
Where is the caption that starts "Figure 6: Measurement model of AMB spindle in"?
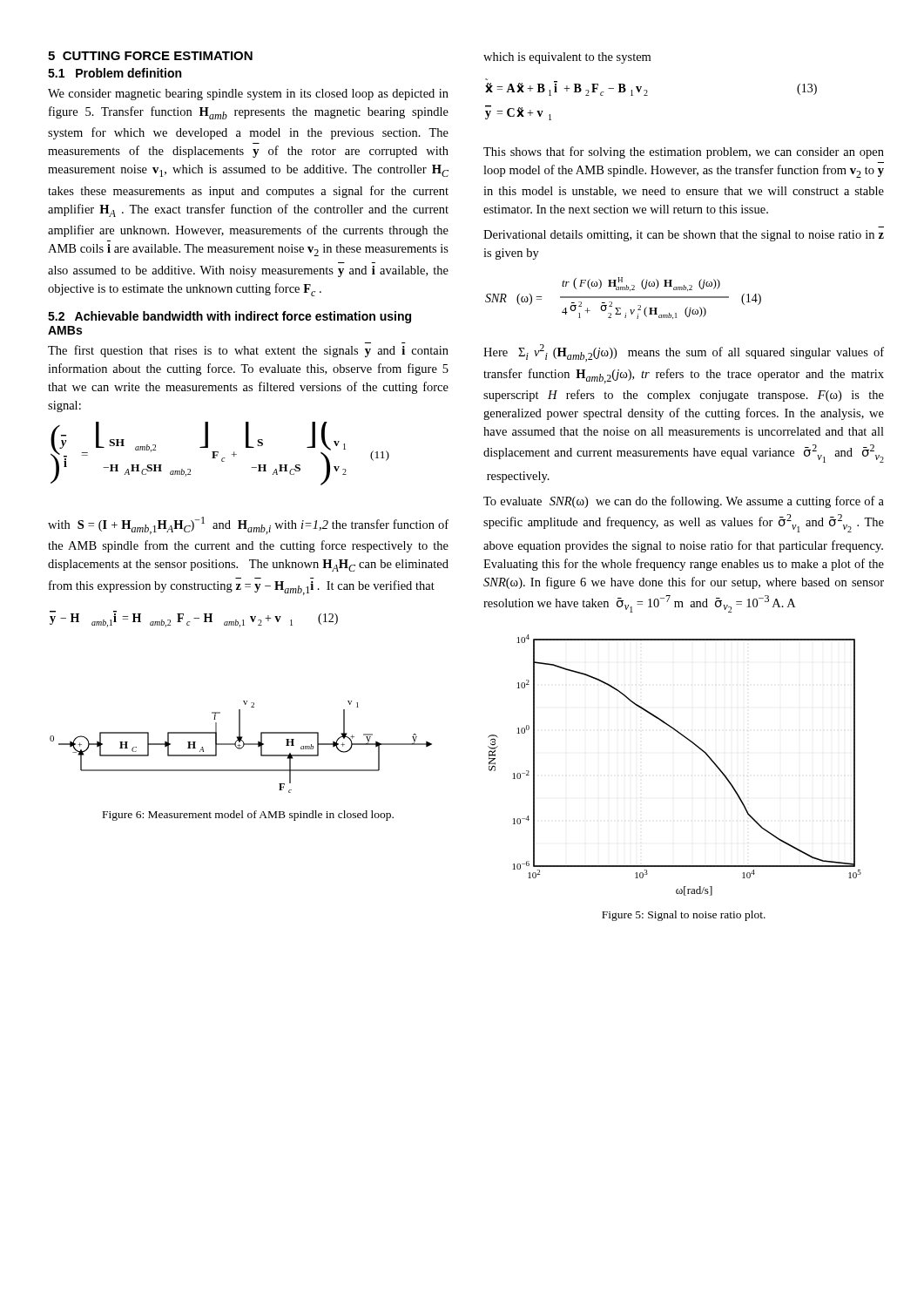(248, 814)
